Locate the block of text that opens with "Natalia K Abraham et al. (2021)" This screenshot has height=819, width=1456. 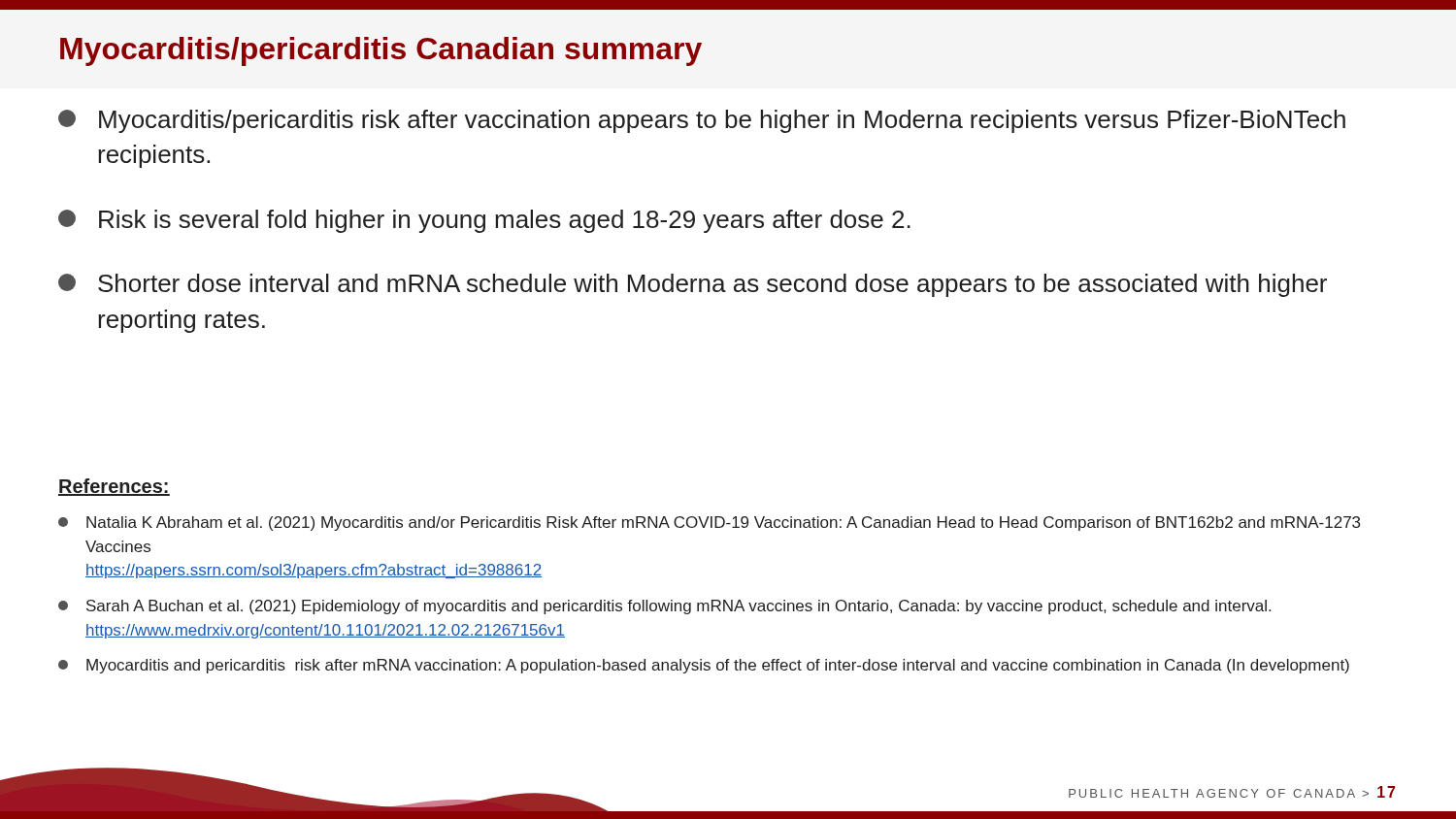709,524
